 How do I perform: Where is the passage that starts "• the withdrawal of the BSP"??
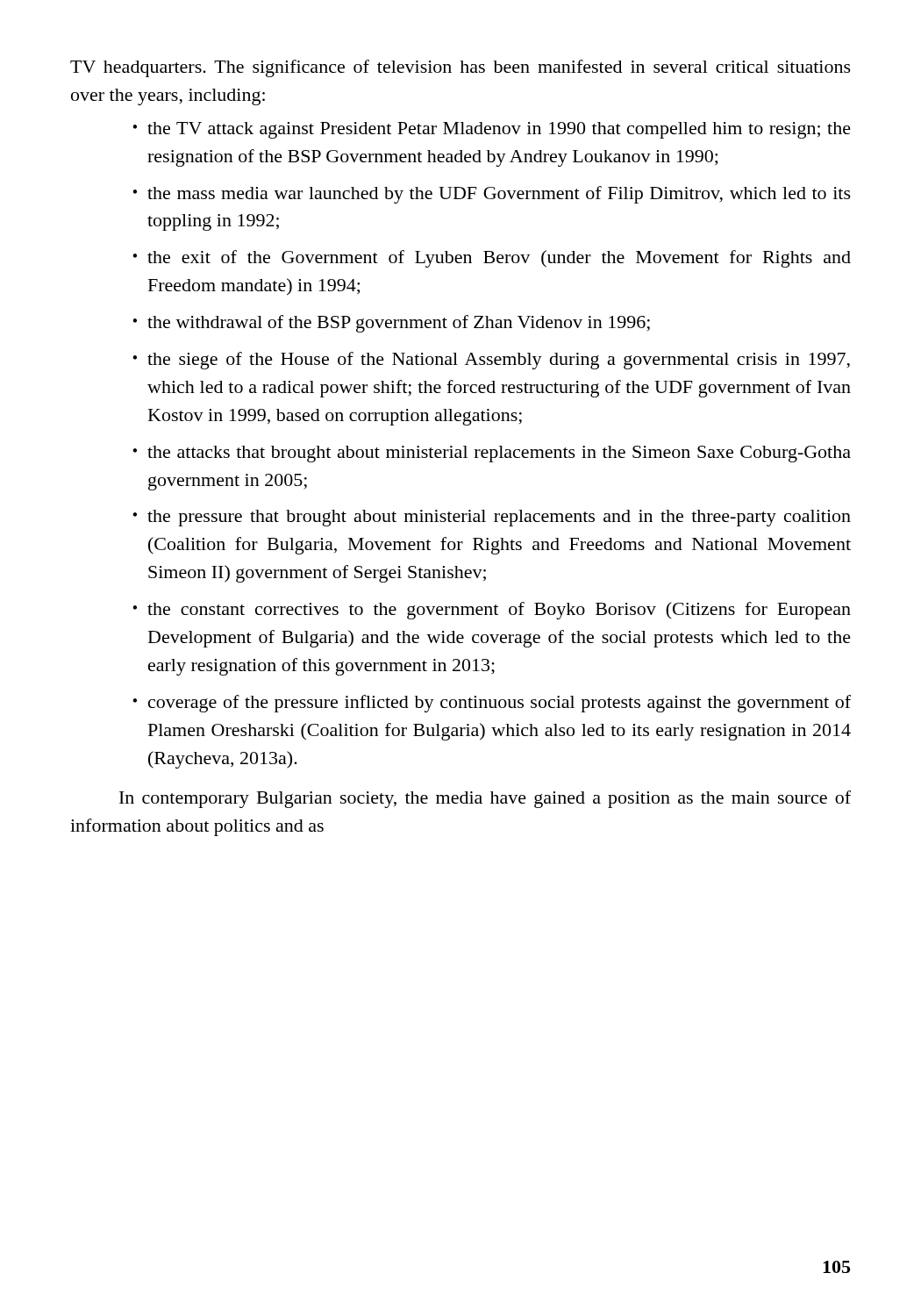click(x=487, y=322)
